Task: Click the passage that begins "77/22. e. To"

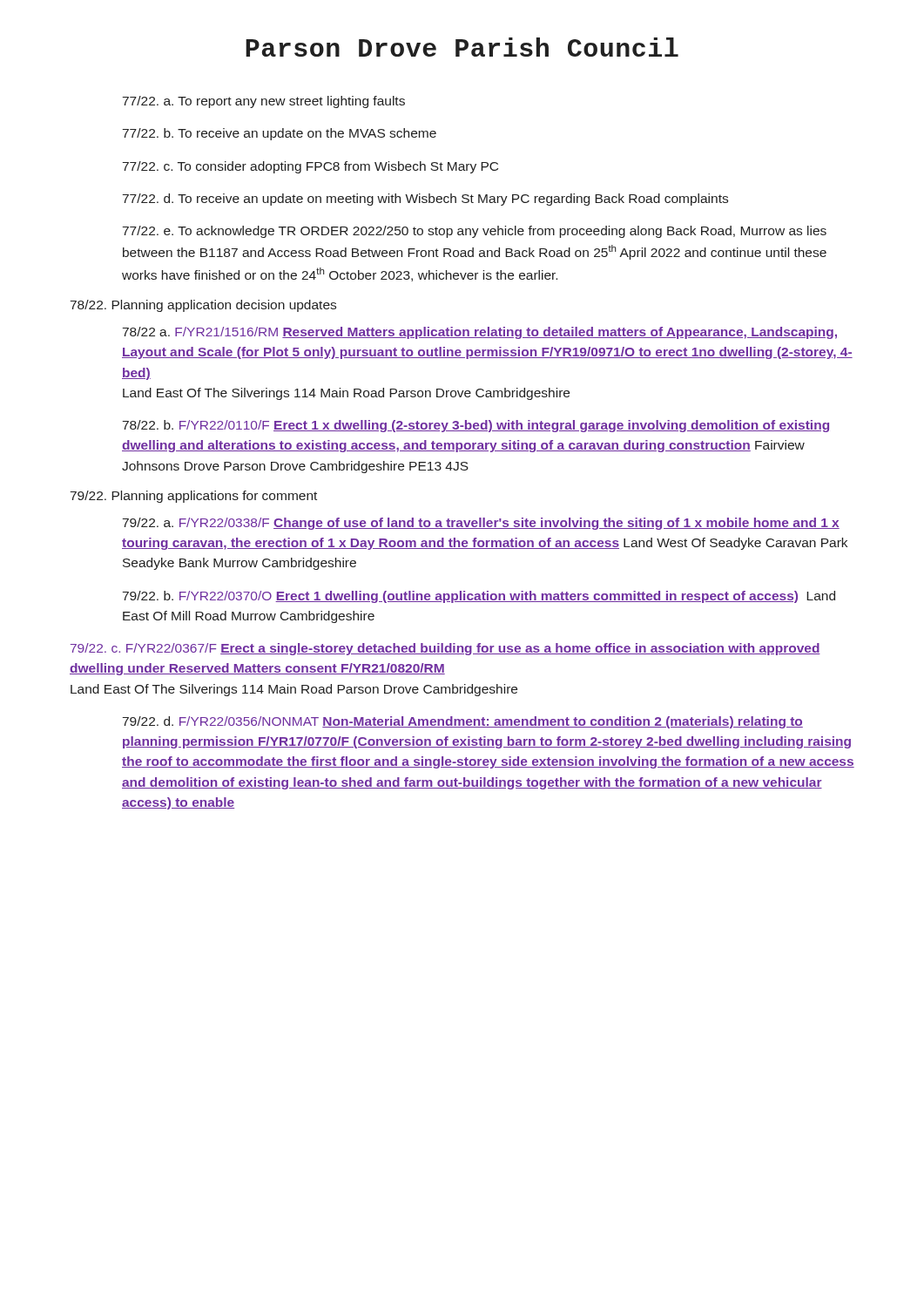Action: tap(474, 253)
